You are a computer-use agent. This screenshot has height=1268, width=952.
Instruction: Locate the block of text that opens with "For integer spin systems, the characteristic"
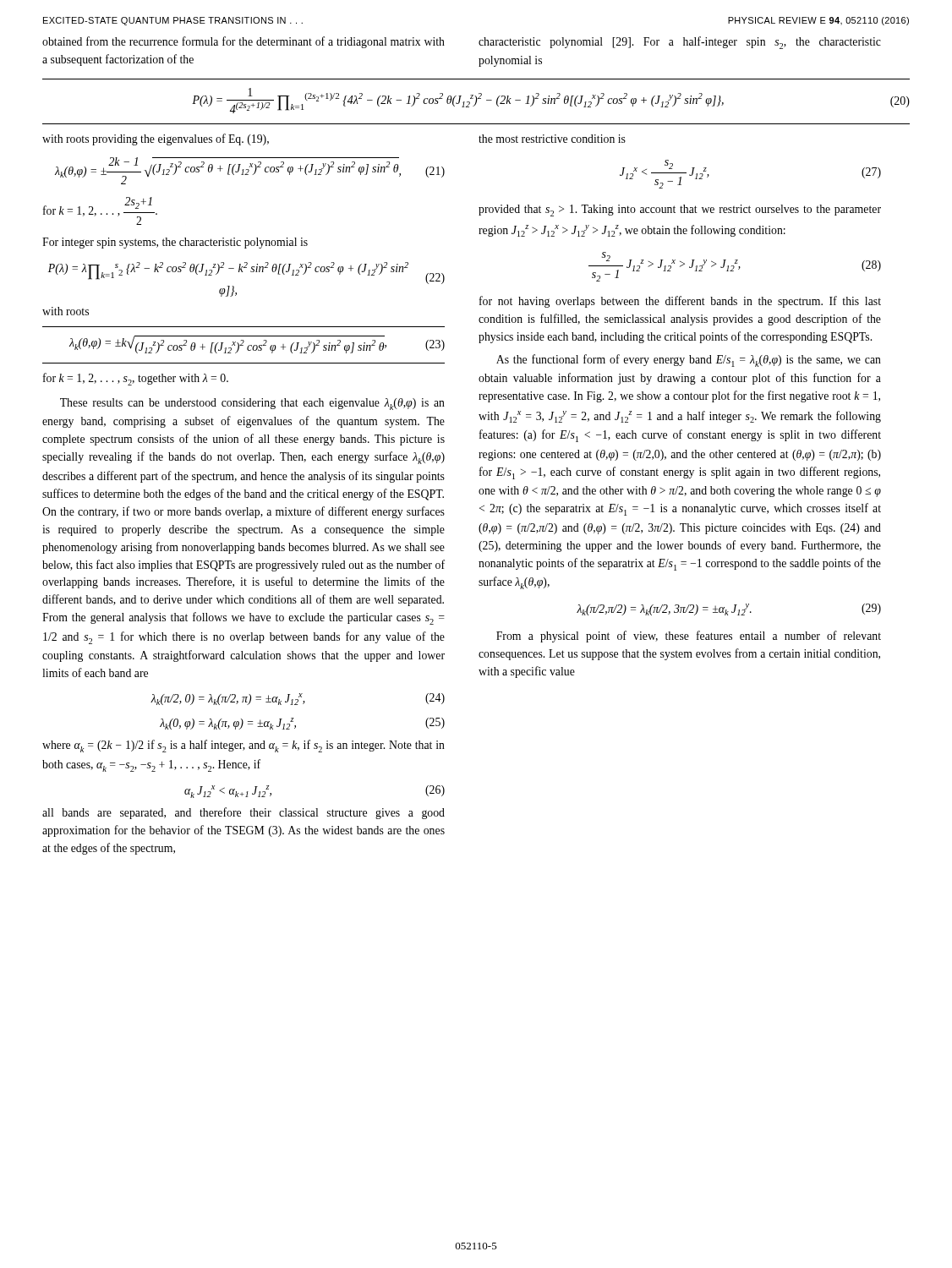pos(175,242)
